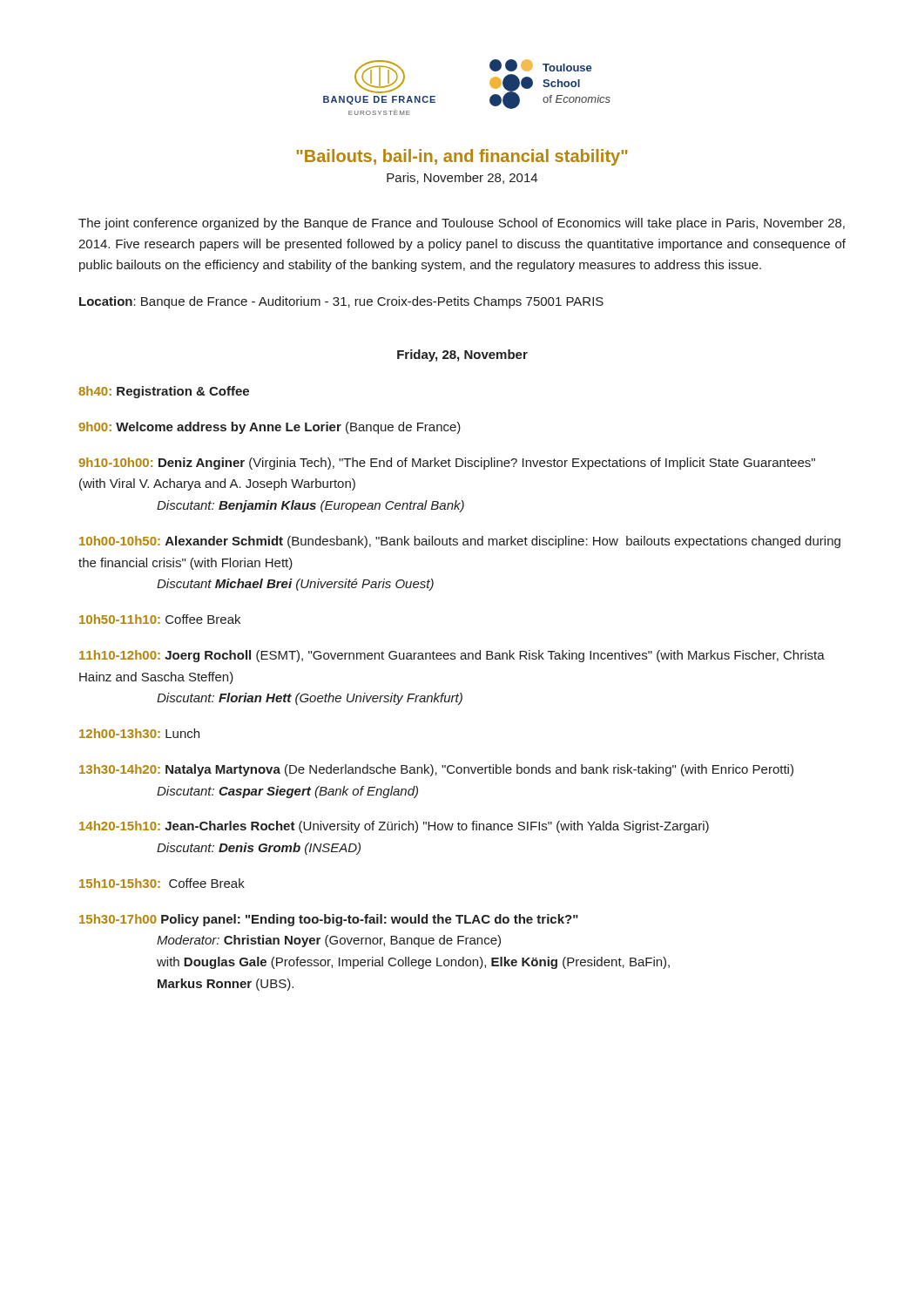Find the text block starting "13h30-14h20: Natalya Martynova (De Nederlandsche"
This screenshot has height=1307, width=924.
pyautogui.click(x=436, y=779)
